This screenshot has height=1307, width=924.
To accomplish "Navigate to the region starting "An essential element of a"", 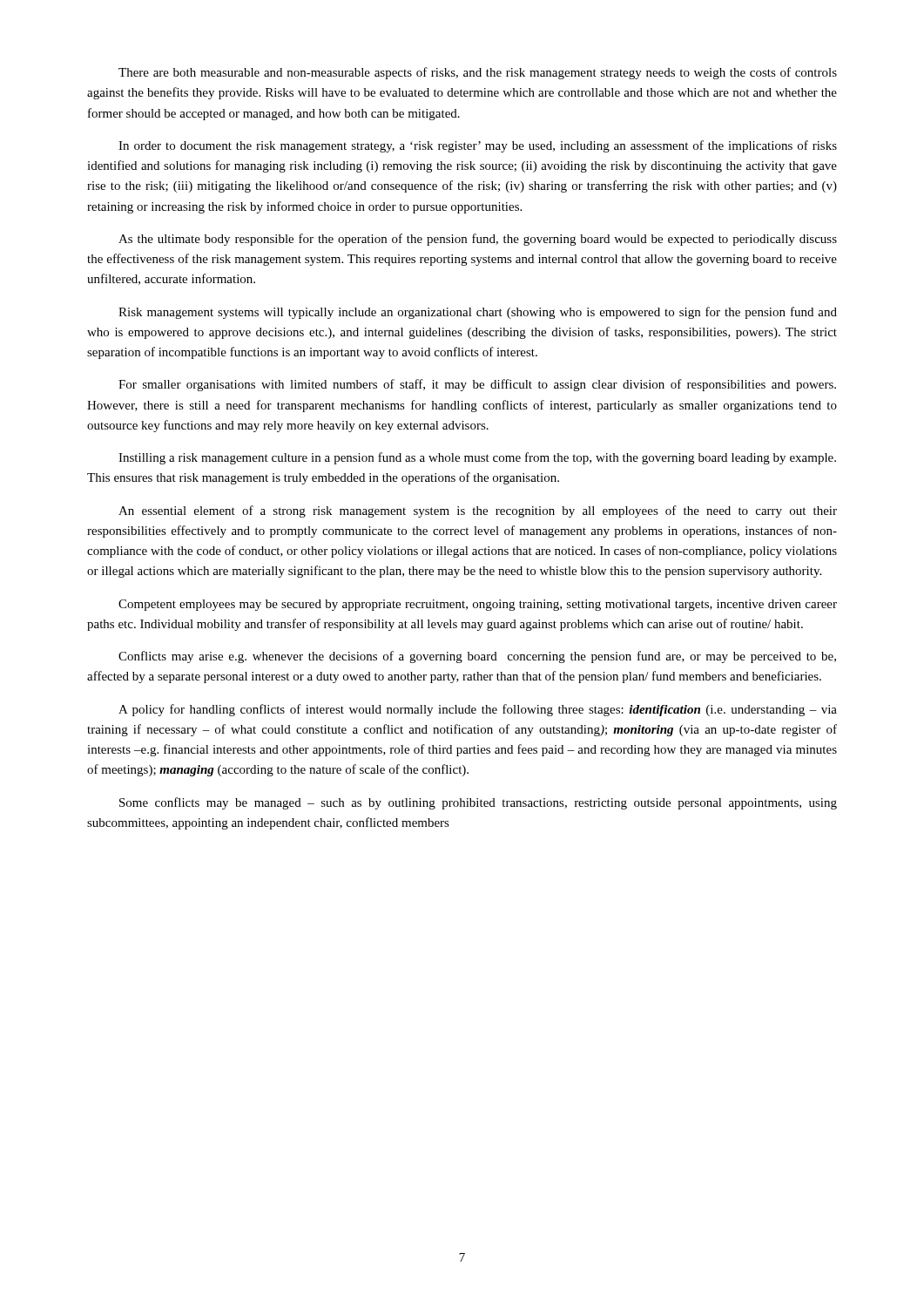I will [x=462, y=541].
